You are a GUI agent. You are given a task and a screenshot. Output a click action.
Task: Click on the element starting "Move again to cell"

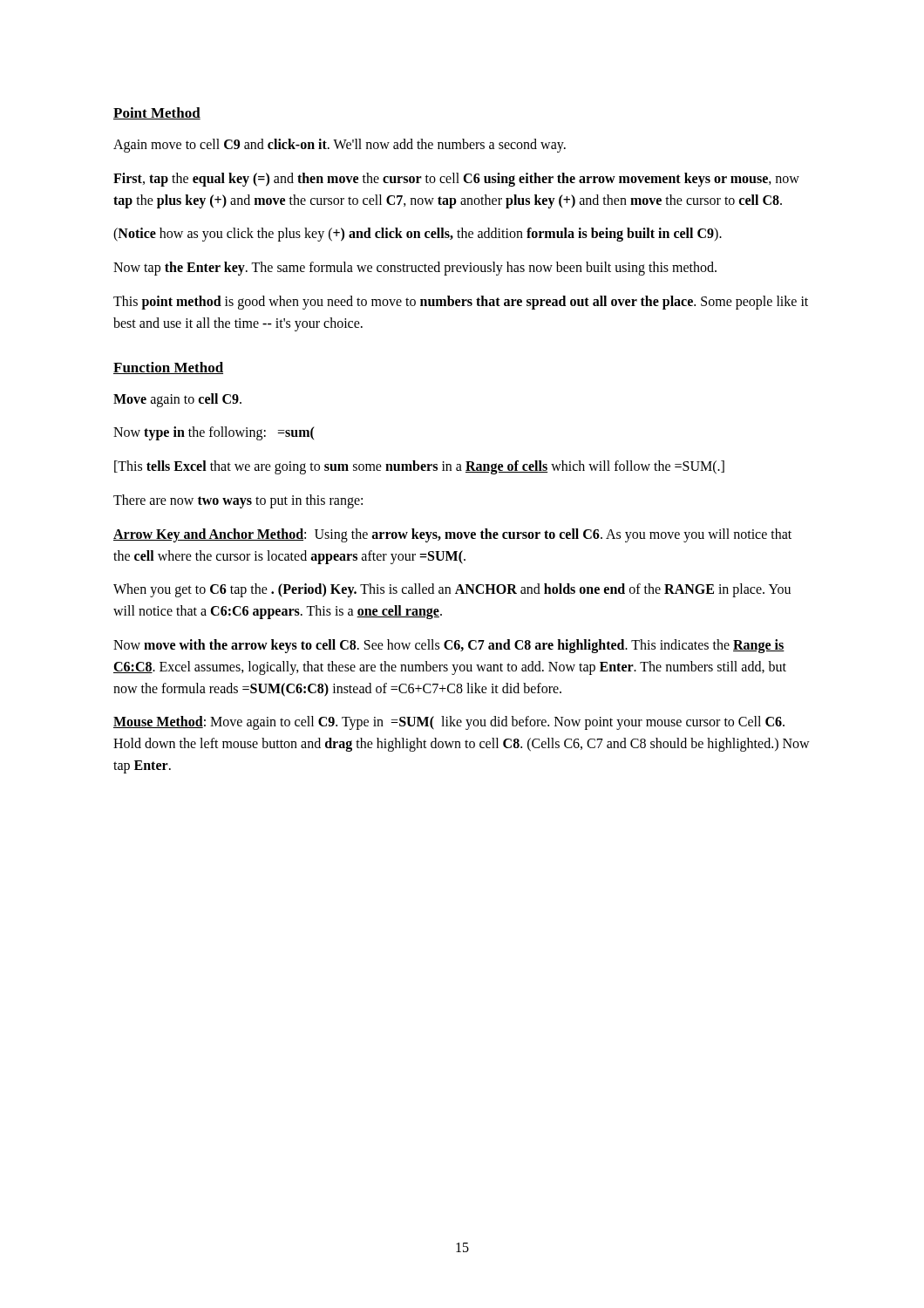(178, 399)
